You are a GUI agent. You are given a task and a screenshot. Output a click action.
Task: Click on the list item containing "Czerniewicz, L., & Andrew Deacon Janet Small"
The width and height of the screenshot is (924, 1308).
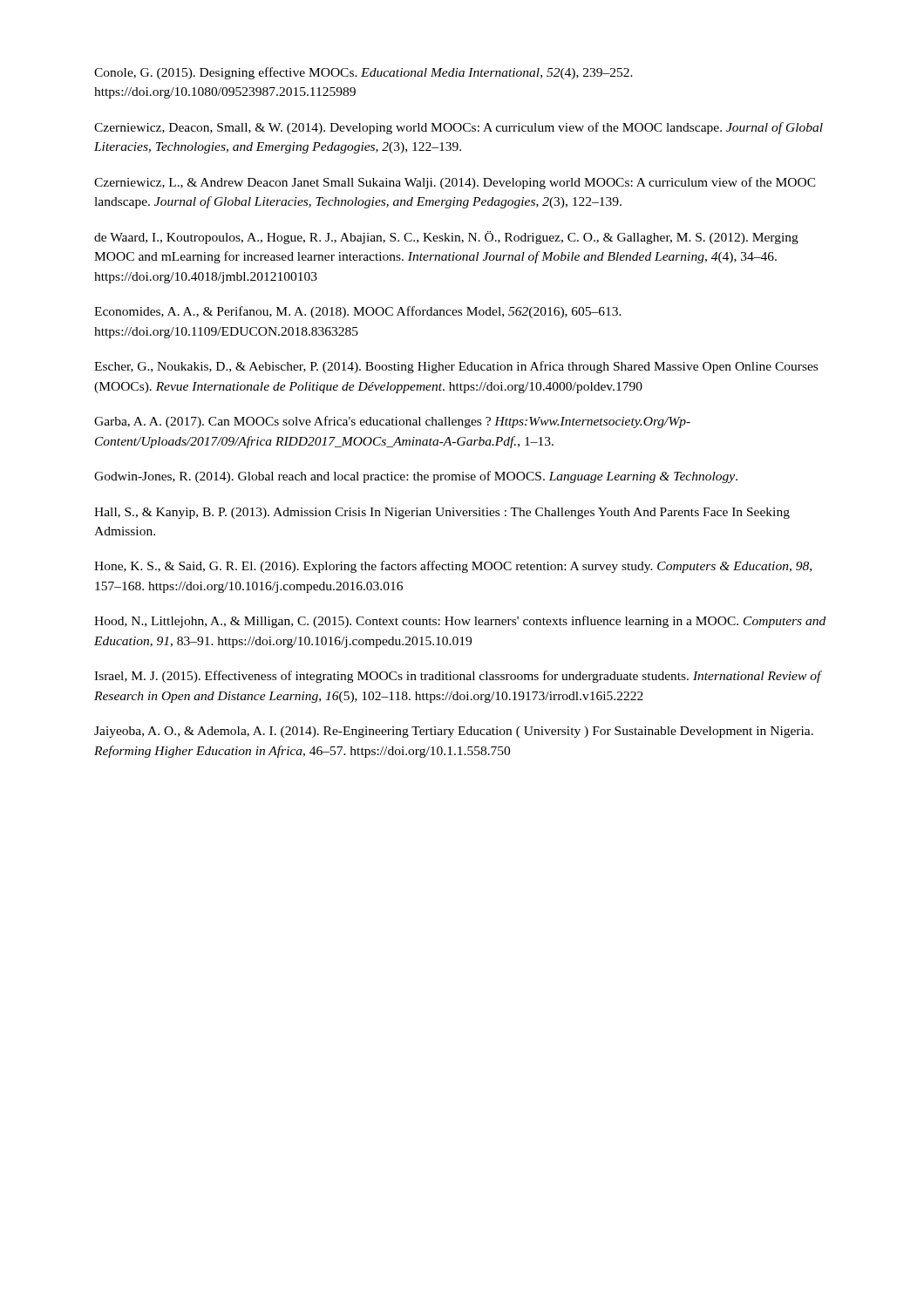point(455,191)
